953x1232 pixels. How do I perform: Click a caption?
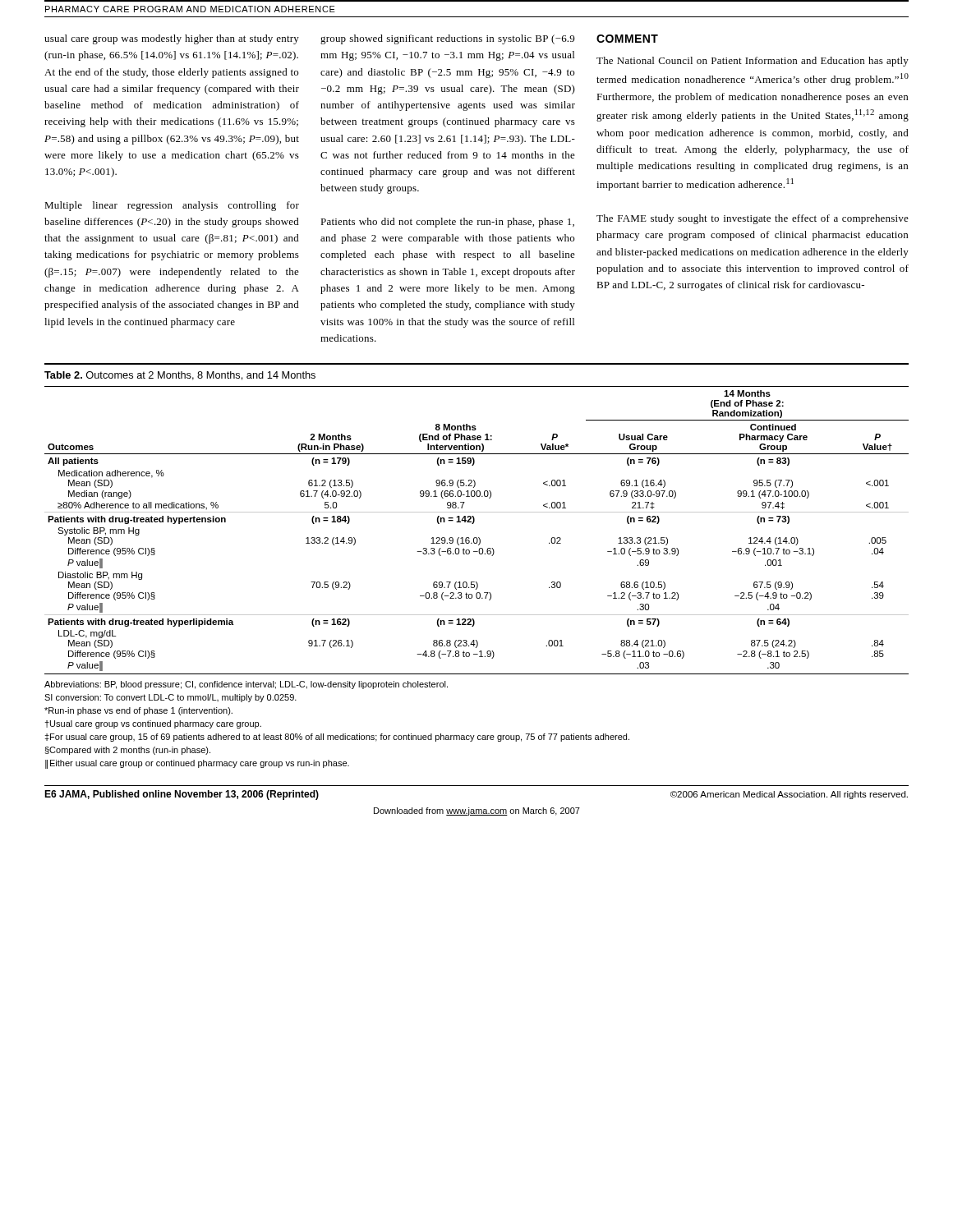coord(180,375)
